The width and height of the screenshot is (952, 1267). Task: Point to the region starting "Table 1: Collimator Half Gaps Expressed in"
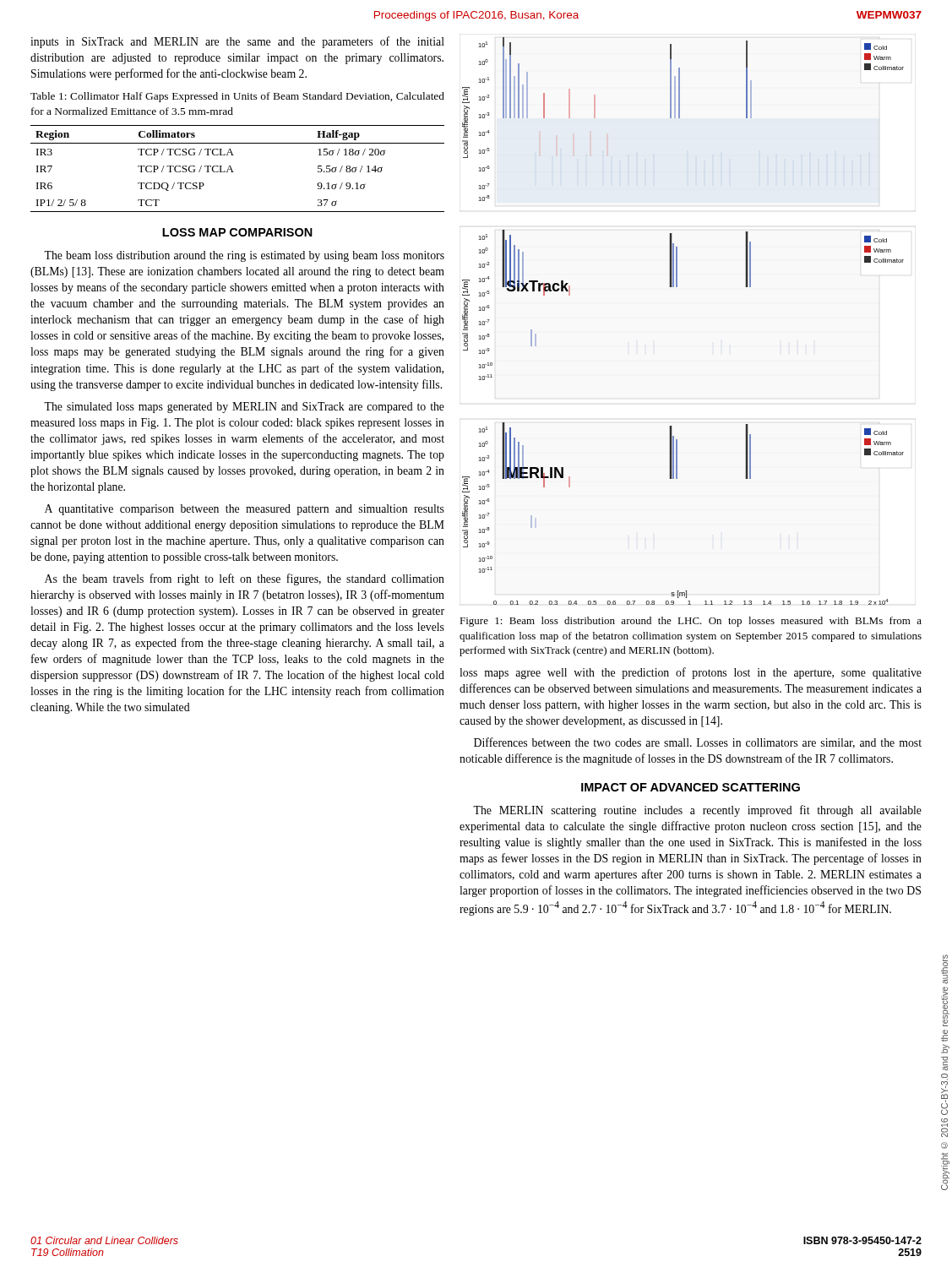point(237,104)
